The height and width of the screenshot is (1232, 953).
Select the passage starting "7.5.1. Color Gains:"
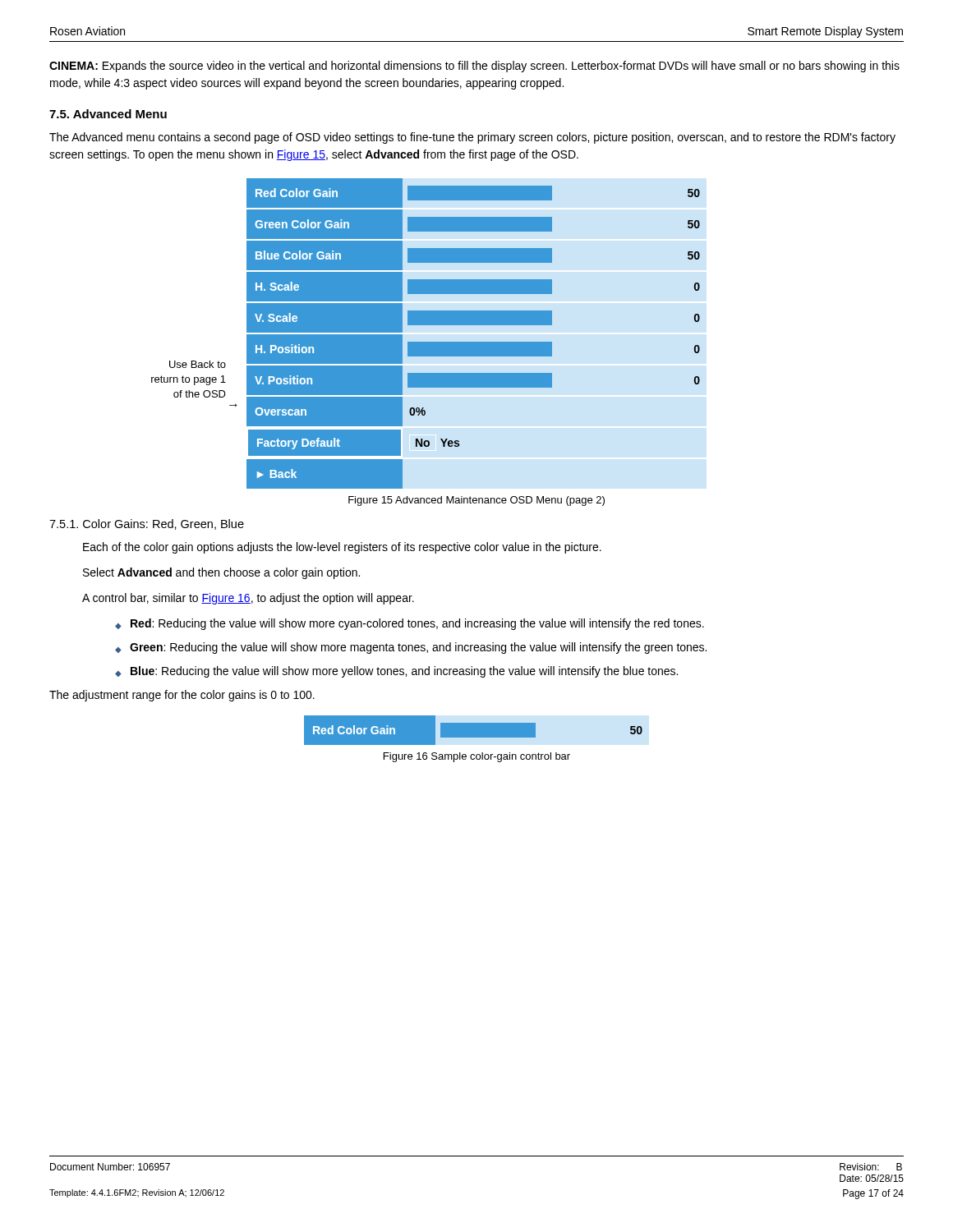(147, 524)
